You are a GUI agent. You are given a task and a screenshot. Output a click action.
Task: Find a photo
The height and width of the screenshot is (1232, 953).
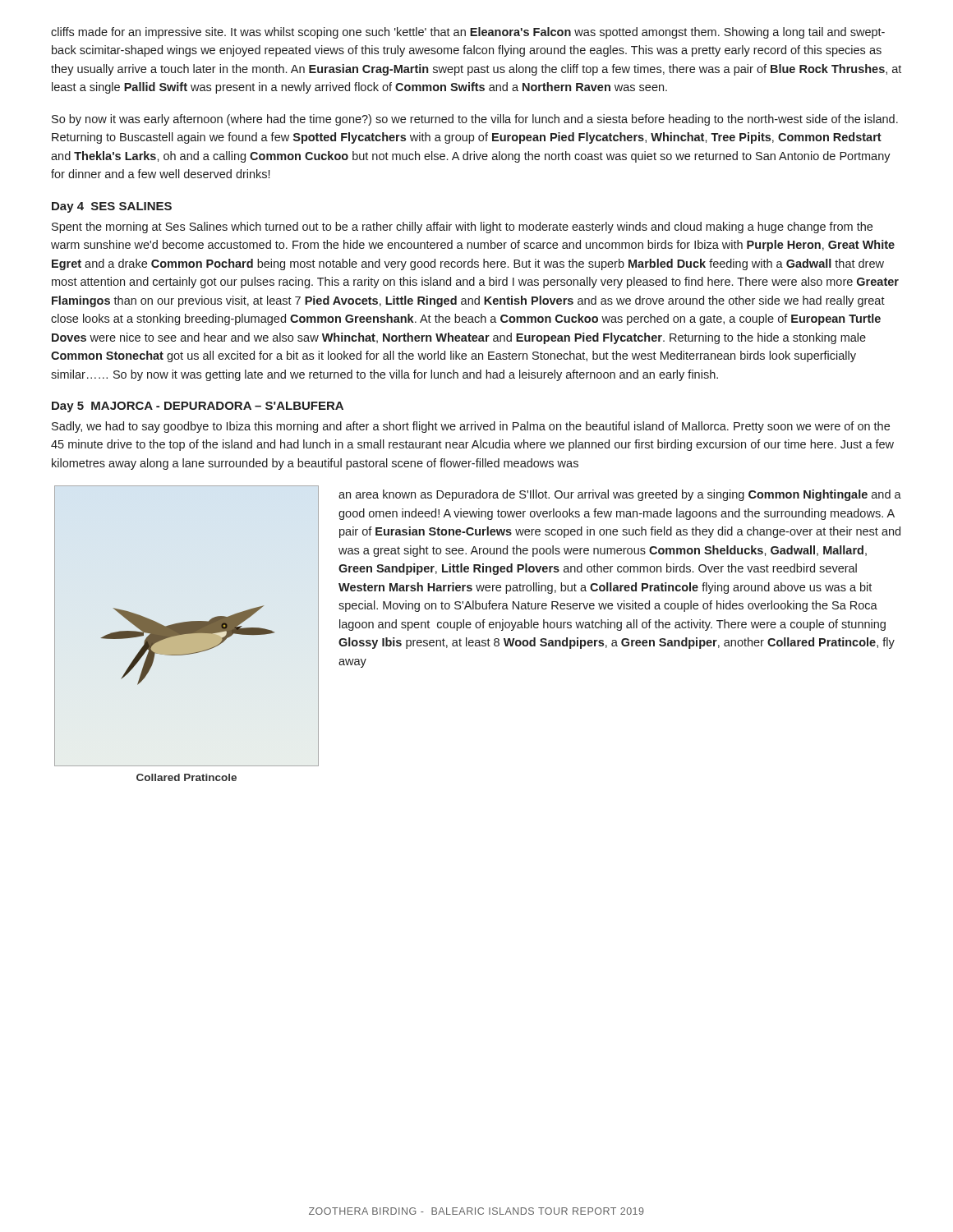click(x=187, y=626)
